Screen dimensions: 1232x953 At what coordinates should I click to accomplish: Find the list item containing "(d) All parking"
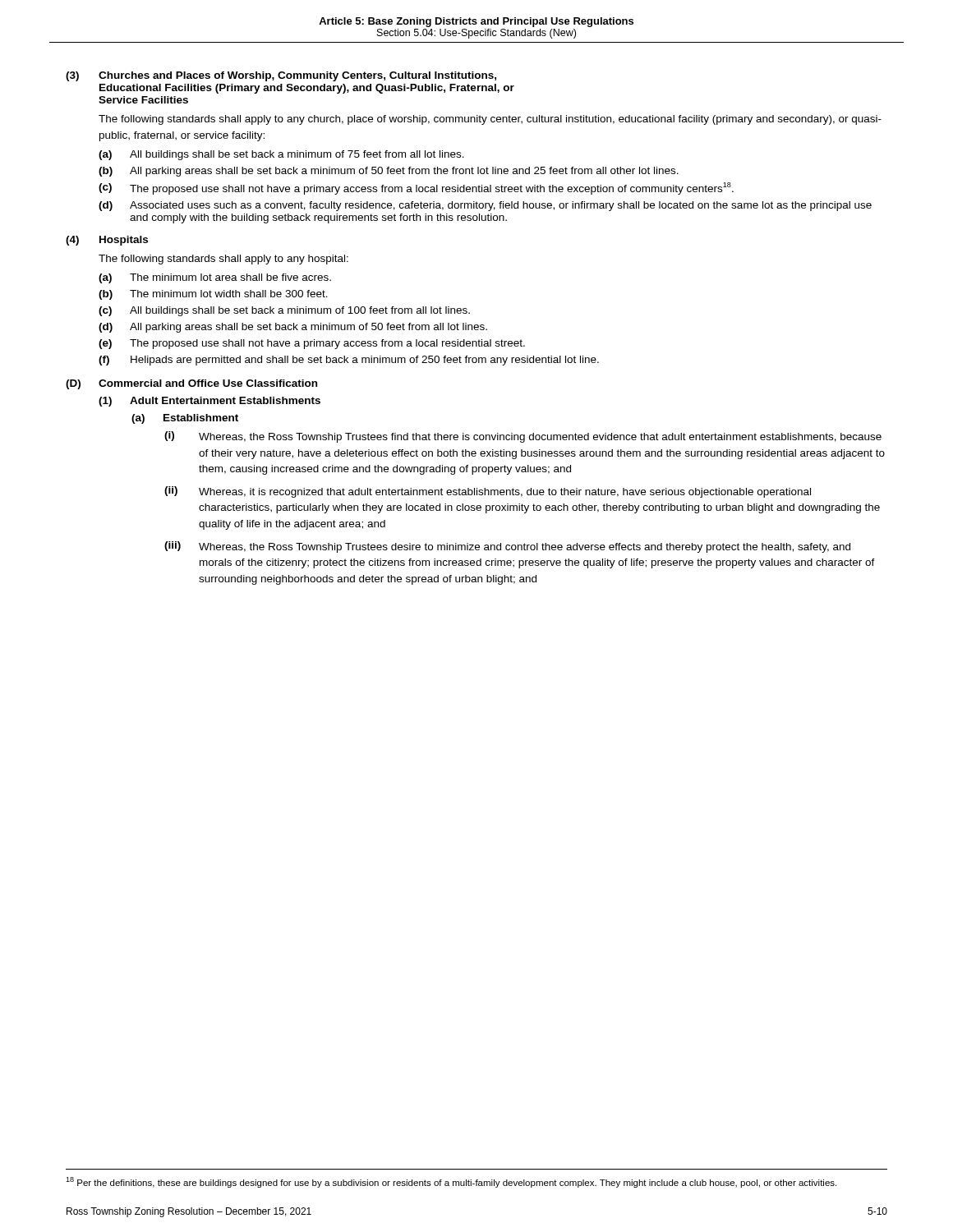click(493, 327)
